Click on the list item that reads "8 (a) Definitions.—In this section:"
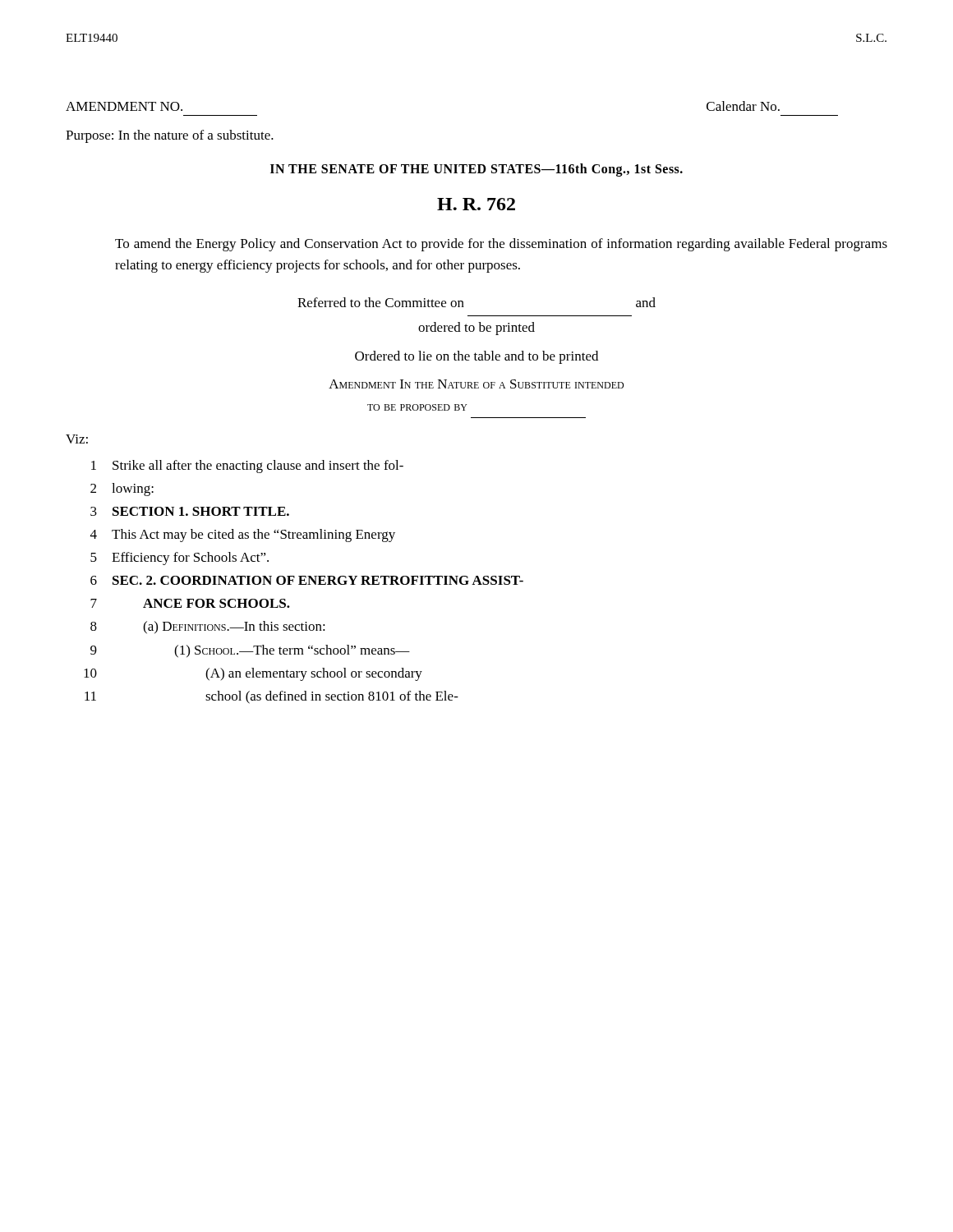Screen dimensions: 1232x953 [x=208, y=627]
